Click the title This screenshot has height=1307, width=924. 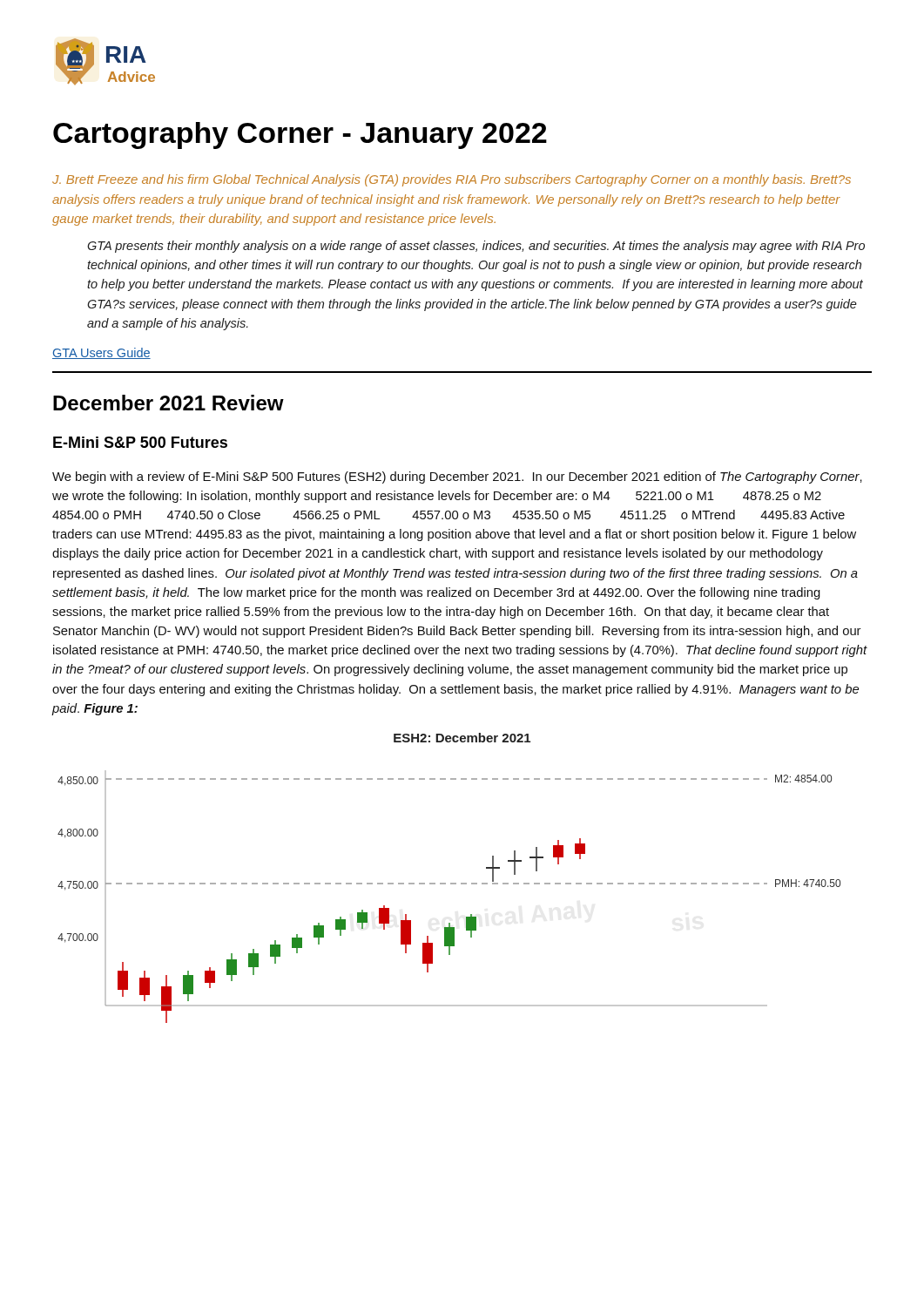(462, 133)
